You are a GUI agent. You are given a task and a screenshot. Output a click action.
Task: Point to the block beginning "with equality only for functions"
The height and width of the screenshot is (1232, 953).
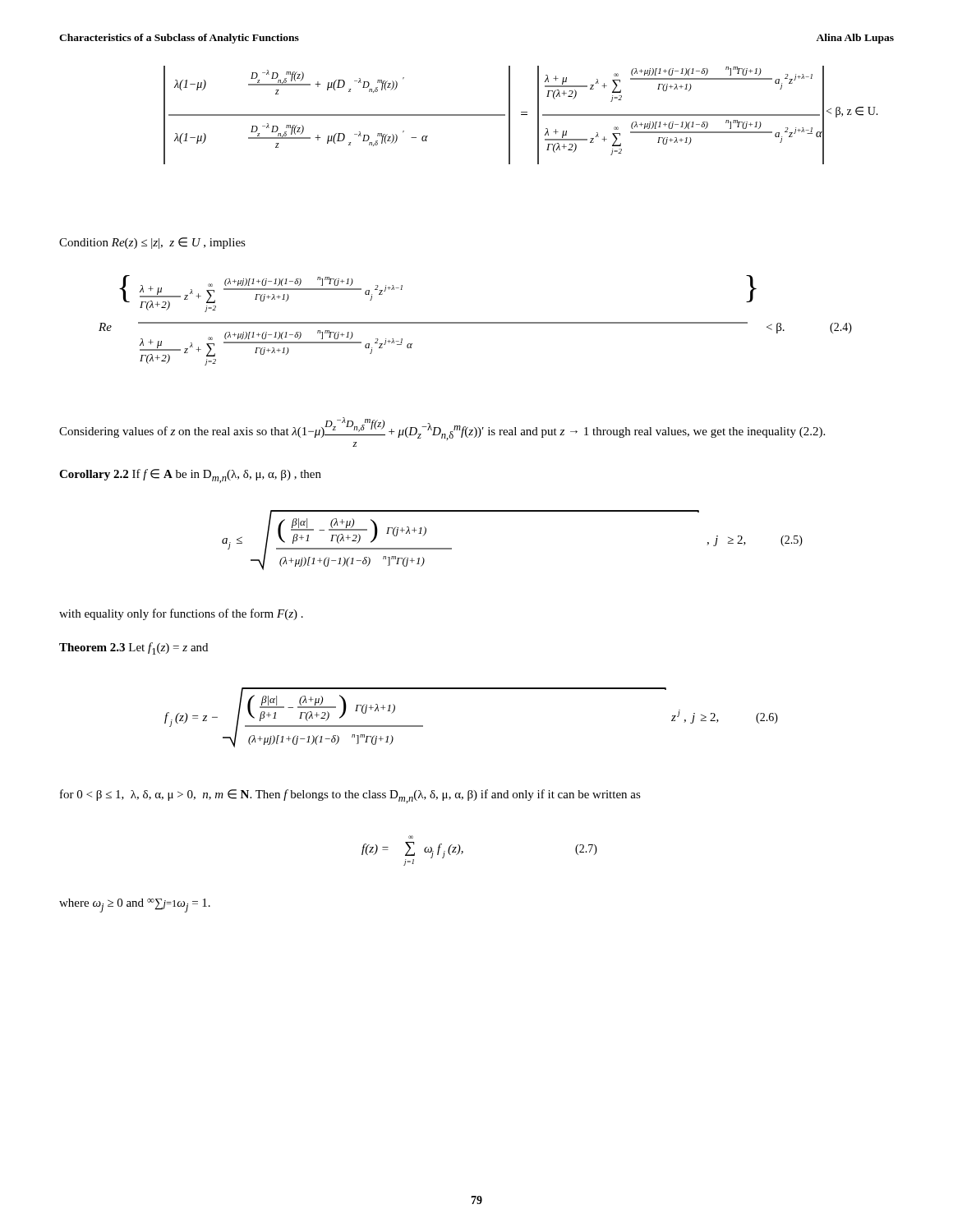click(181, 613)
